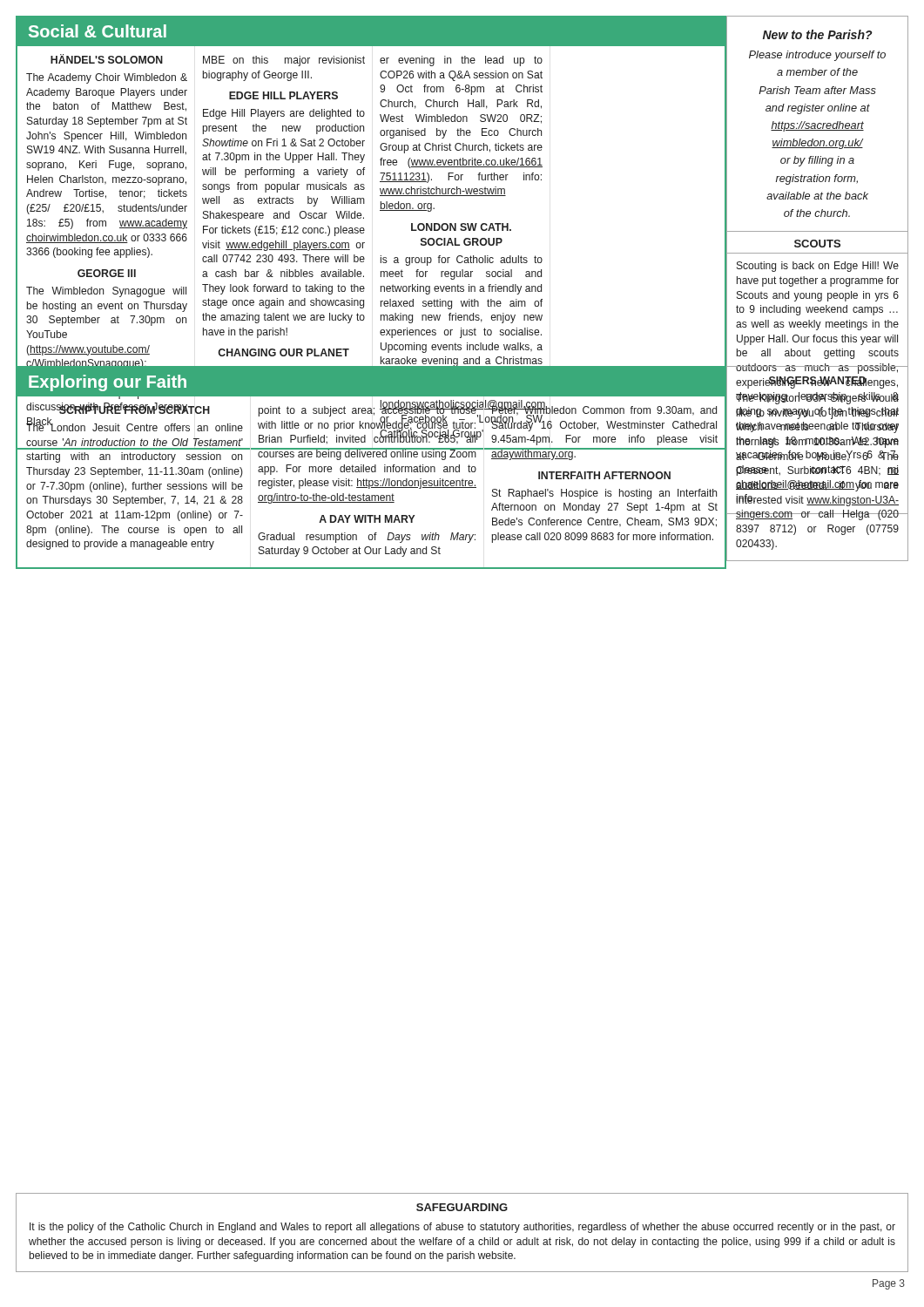The height and width of the screenshot is (1307, 924).
Task: Click on the section header with the text "Exploring our Faith SCRIPTURE FROM SCRATCH The"
Action: [x=371, y=468]
